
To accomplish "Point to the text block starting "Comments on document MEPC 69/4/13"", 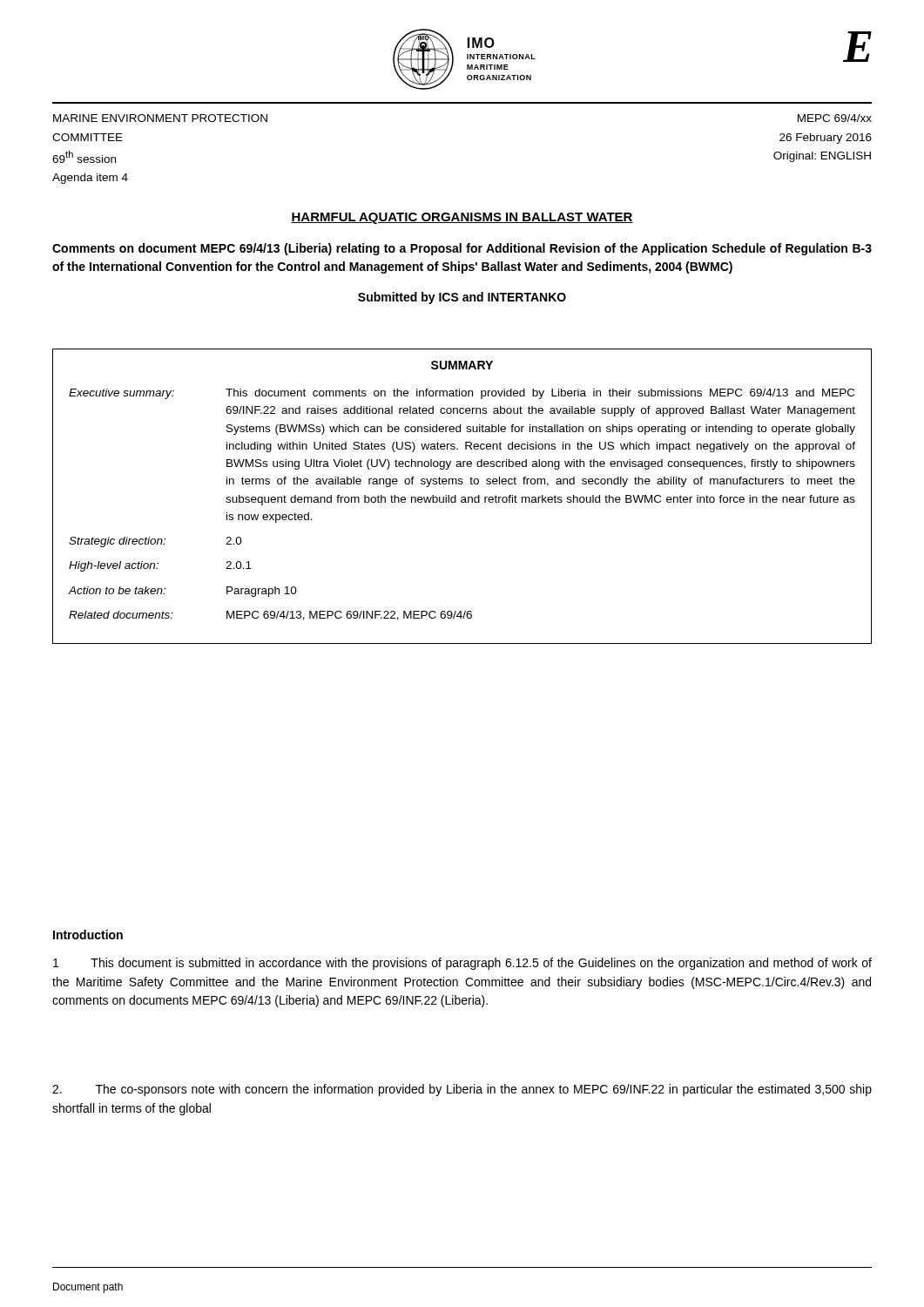I will (x=462, y=257).
